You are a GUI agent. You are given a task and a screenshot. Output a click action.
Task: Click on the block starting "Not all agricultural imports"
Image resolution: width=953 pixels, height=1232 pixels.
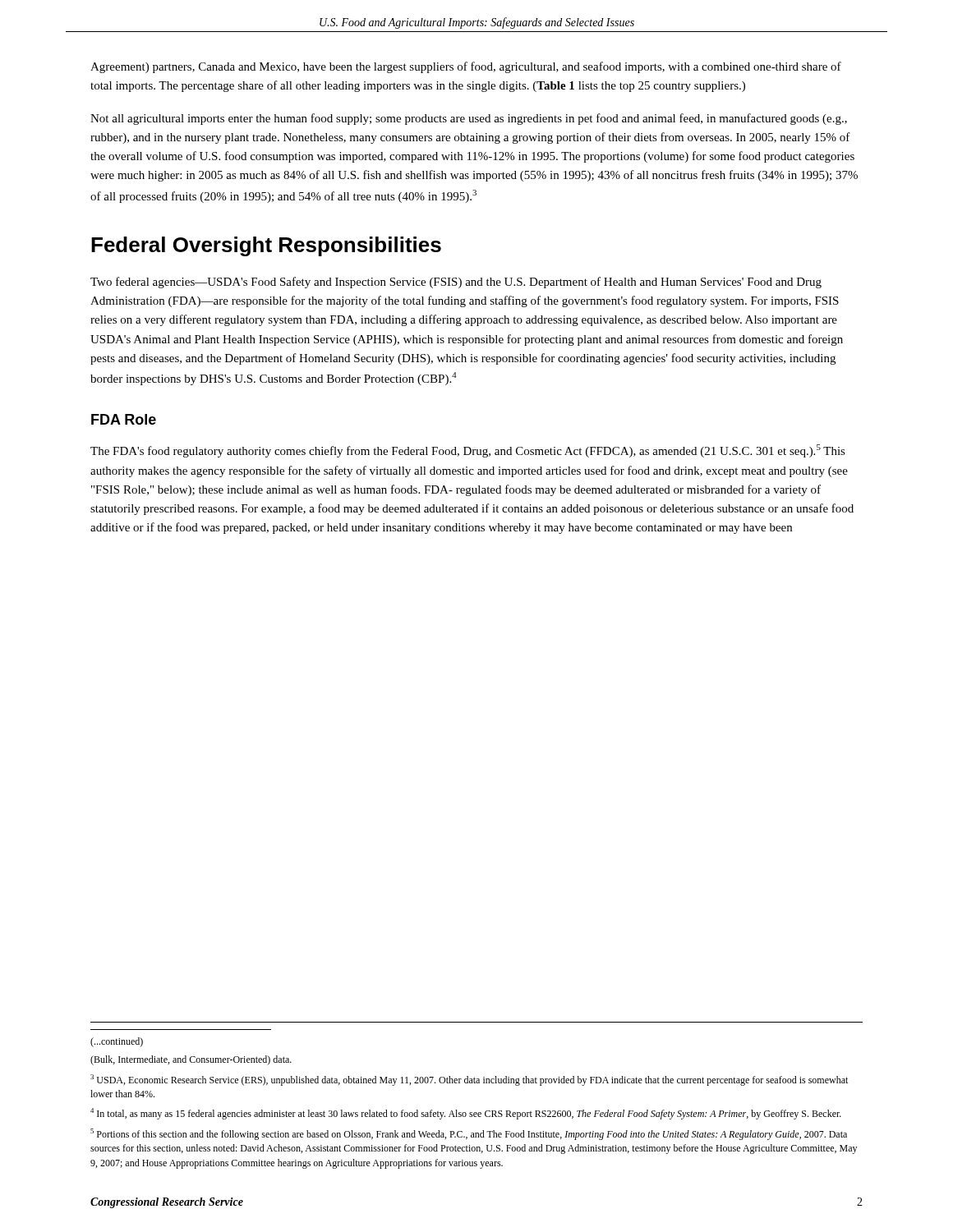[x=474, y=157]
